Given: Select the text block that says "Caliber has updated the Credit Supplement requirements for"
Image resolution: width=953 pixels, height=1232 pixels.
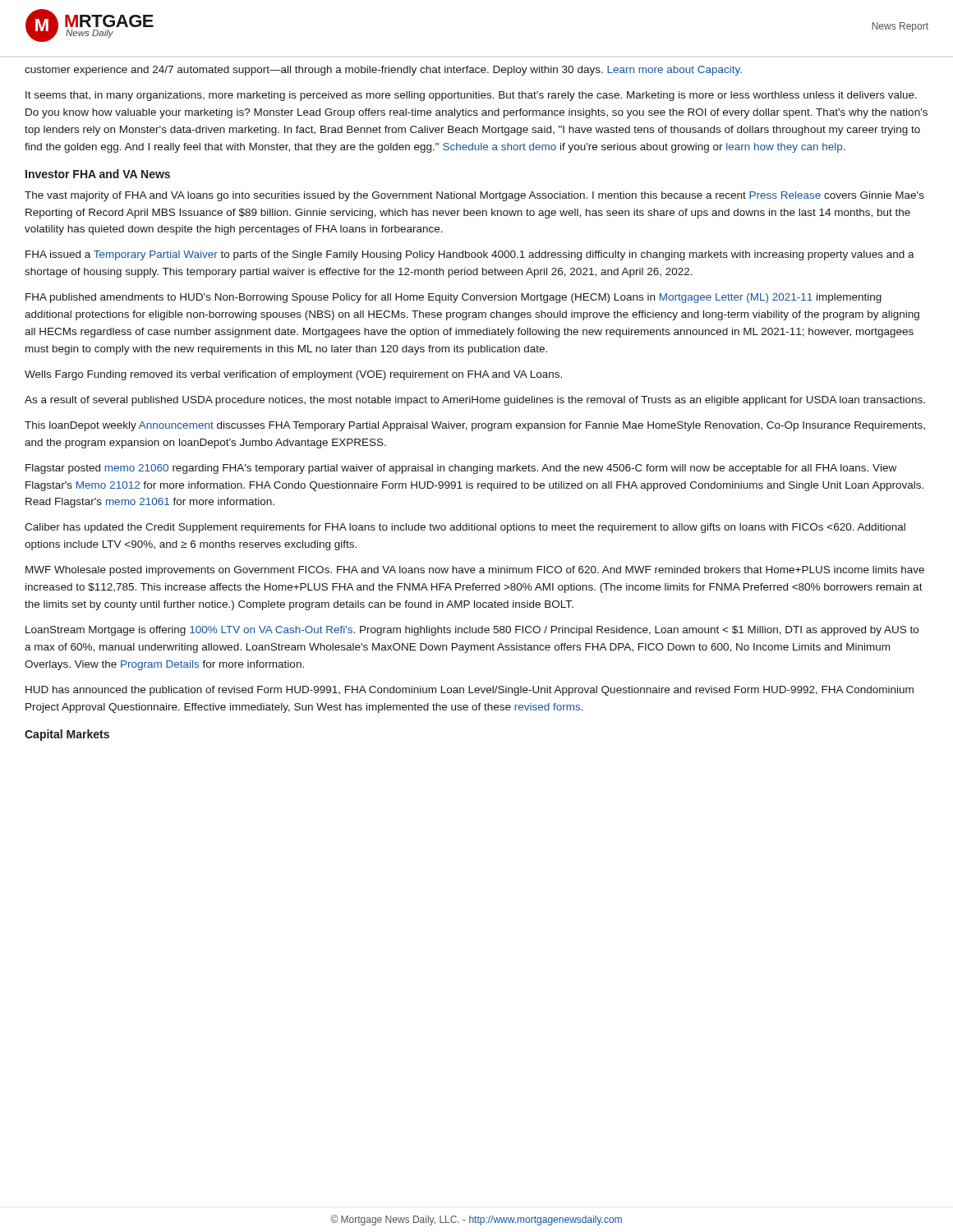Looking at the screenshot, I should 465,536.
